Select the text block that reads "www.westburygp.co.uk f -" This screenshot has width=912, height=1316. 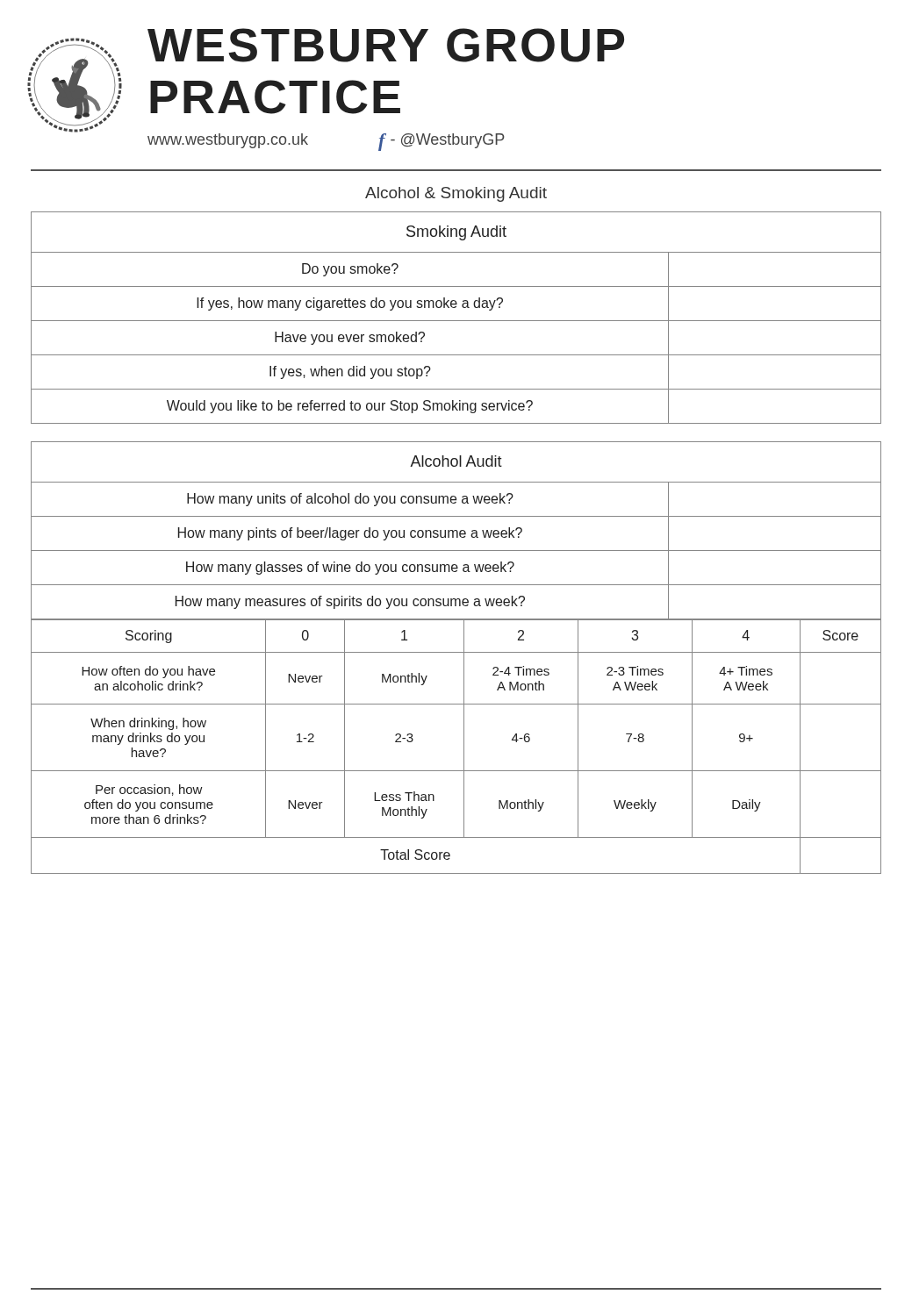[230, 143]
